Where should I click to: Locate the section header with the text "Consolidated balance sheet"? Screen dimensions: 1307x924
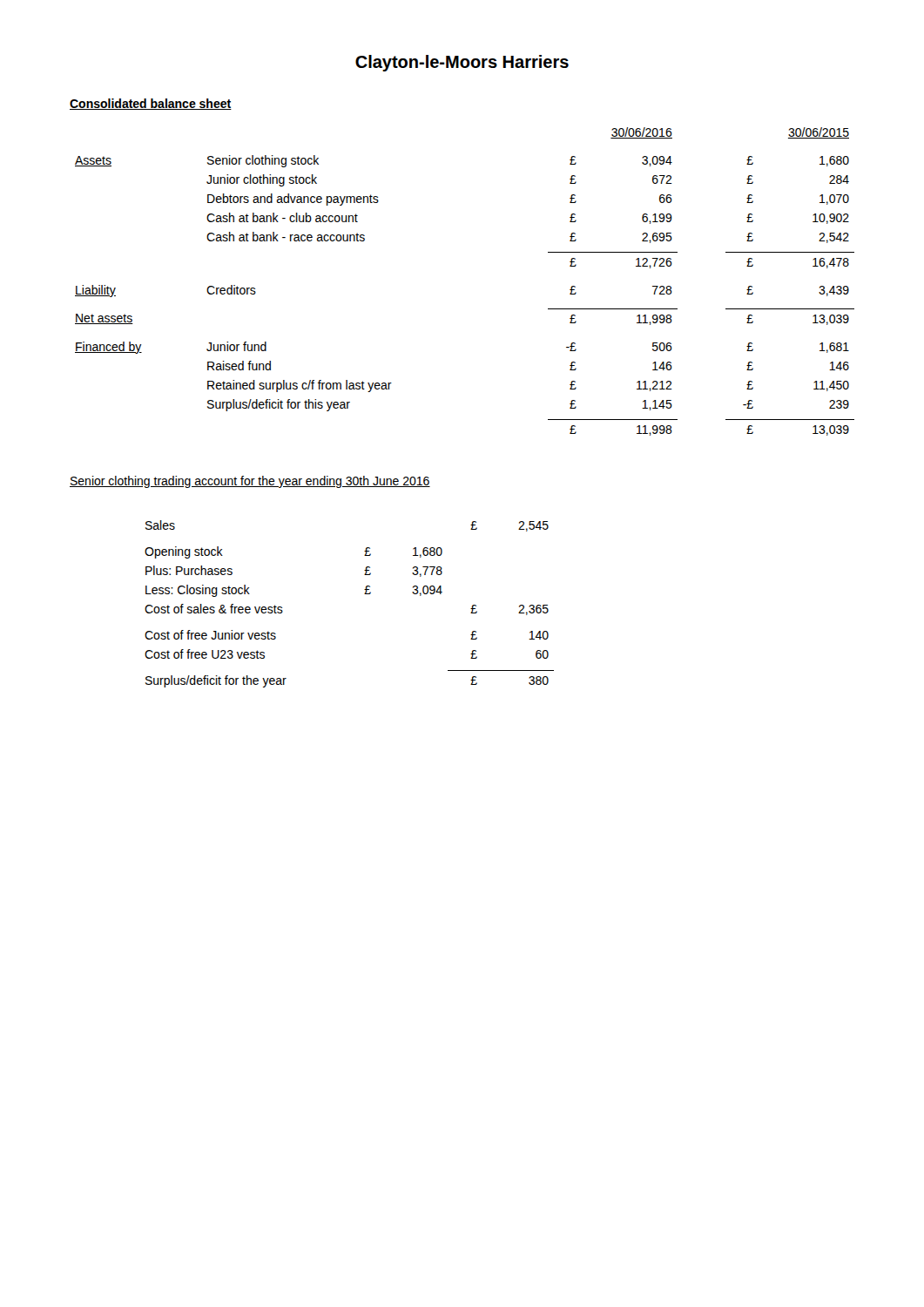tap(150, 104)
